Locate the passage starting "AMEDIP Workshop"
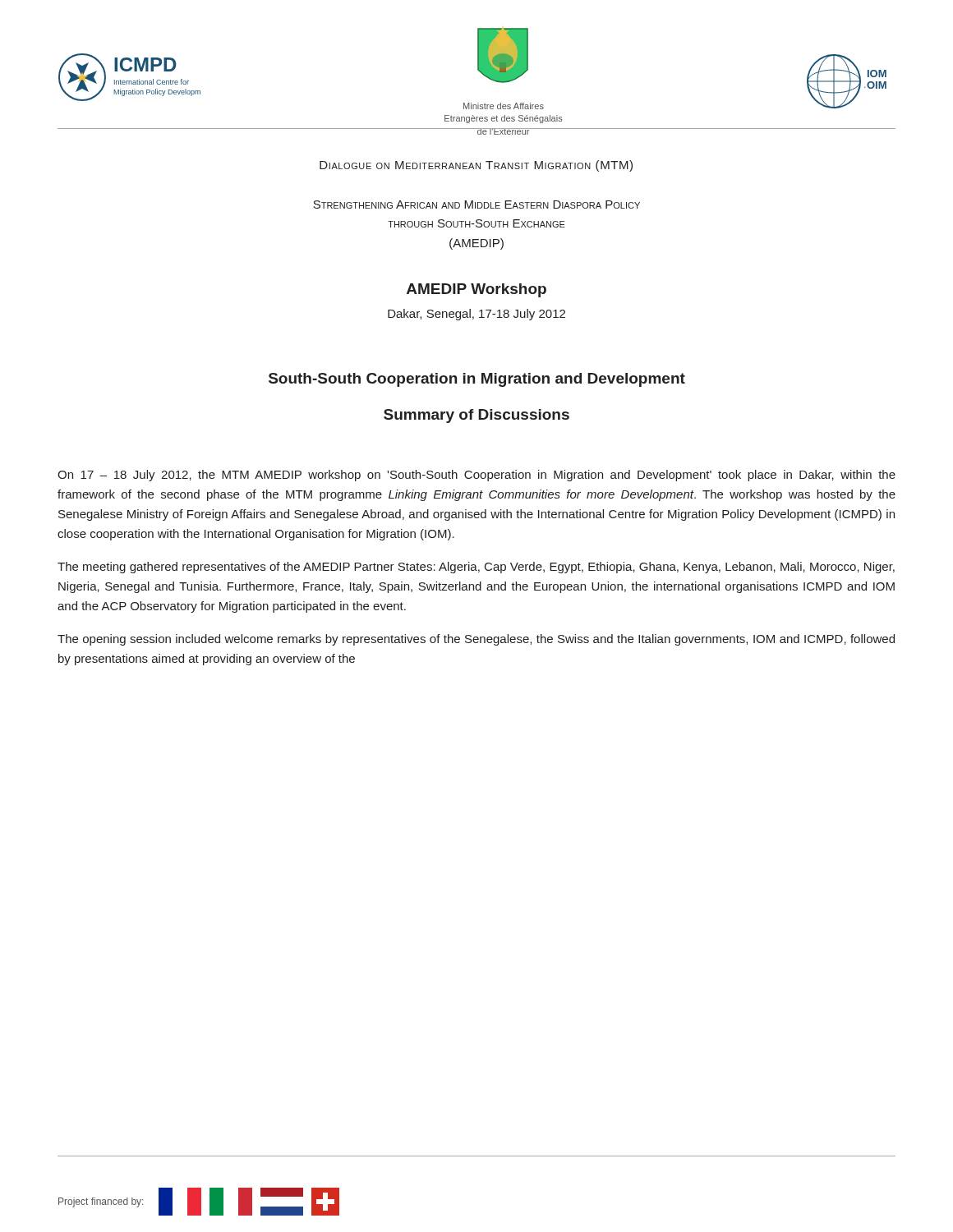The image size is (953, 1232). [476, 289]
